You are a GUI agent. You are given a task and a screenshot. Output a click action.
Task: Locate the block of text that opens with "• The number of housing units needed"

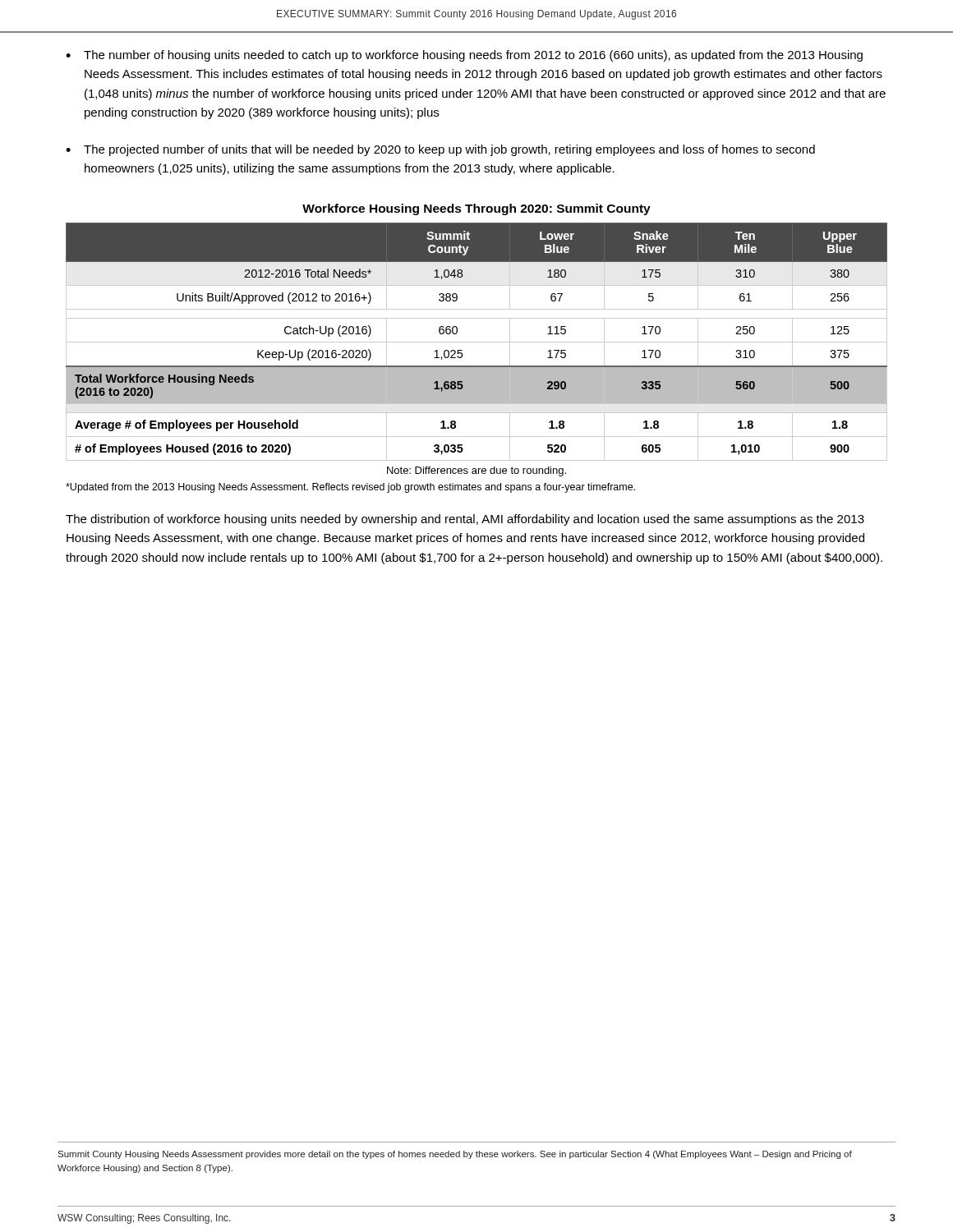pyautogui.click(x=476, y=83)
